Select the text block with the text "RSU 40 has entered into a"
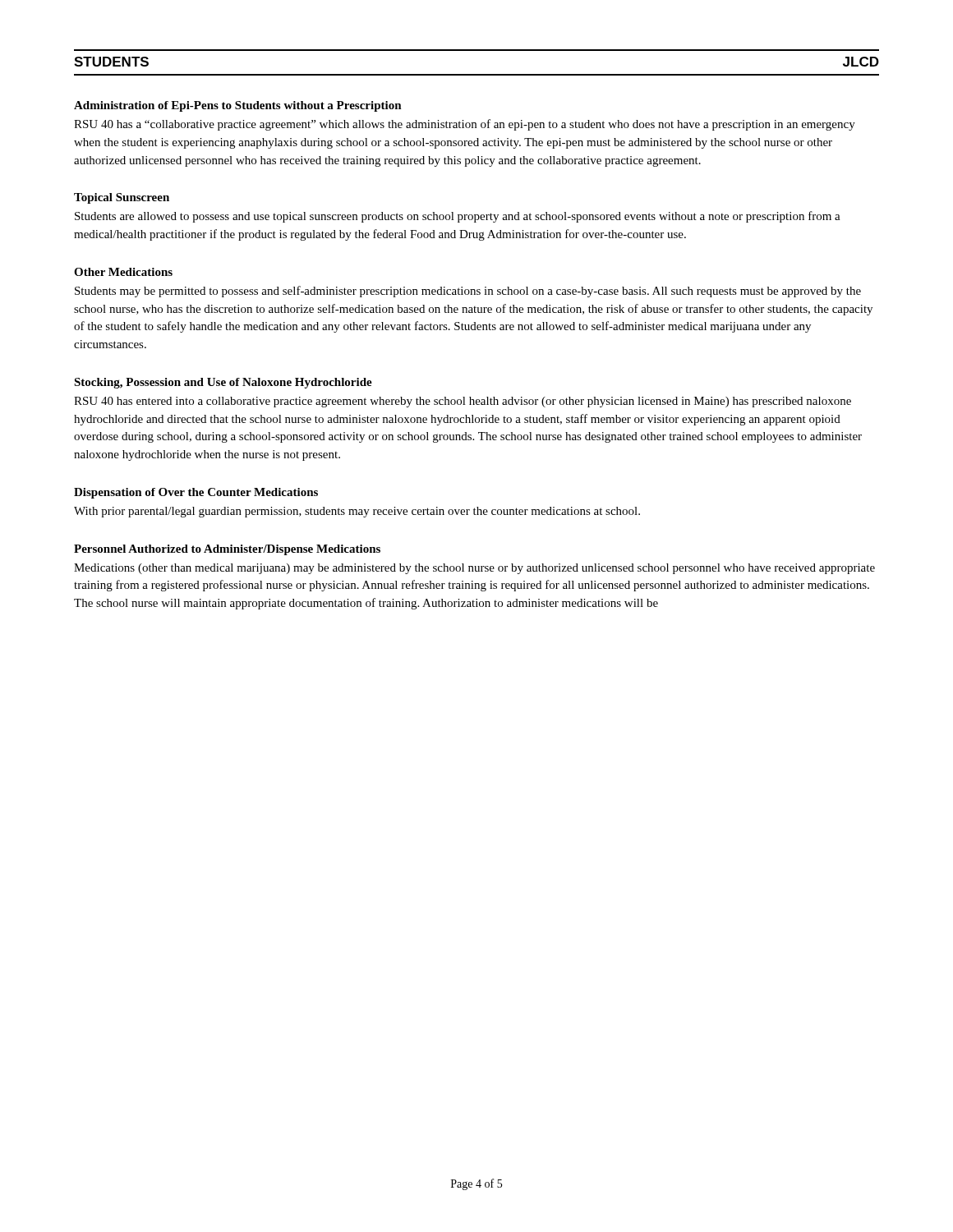The image size is (953, 1232). (468, 427)
